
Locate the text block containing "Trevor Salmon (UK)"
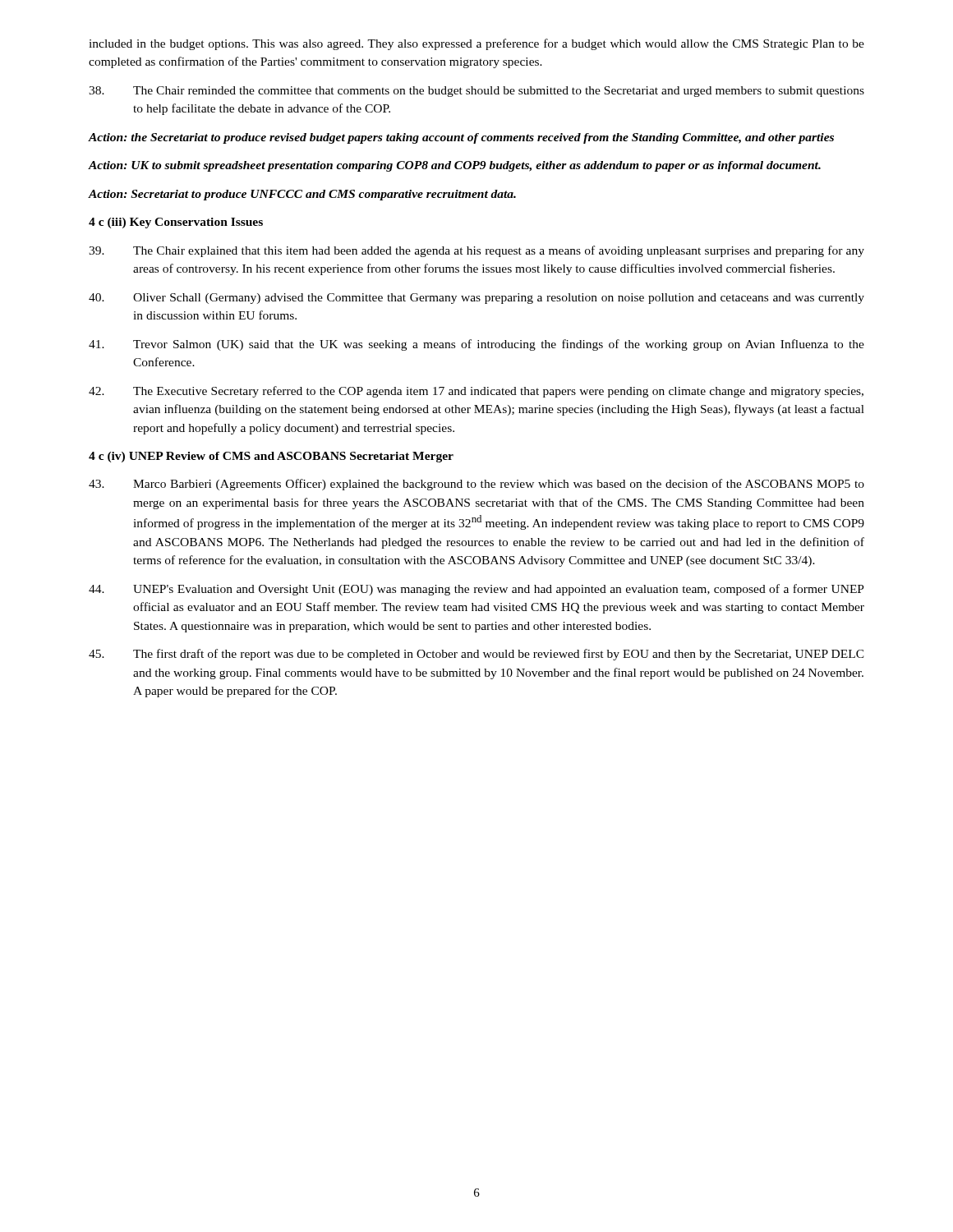(x=476, y=353)
